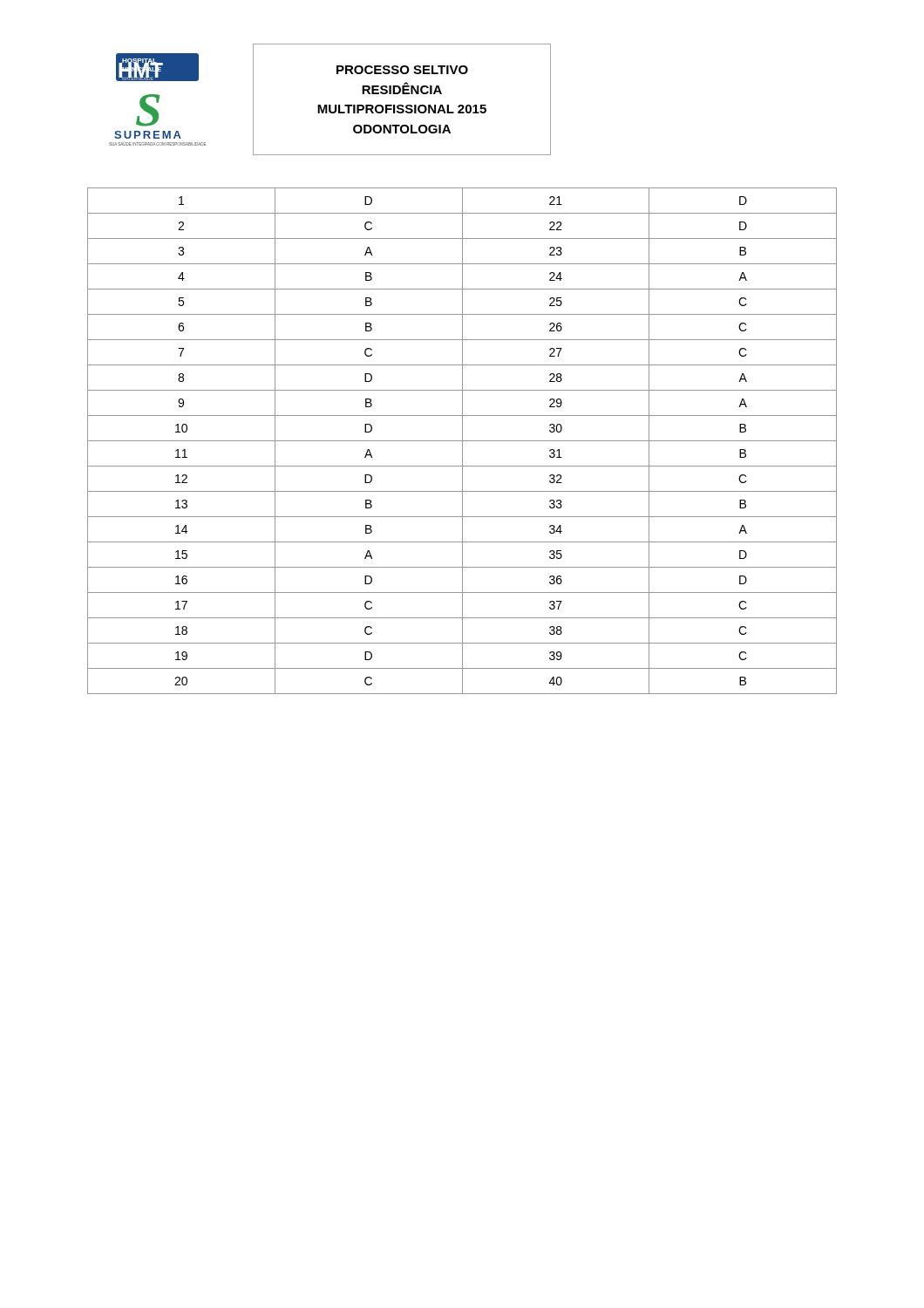924x1308 pixels.
Task: Click on the region starting "PROCESSO SELTIVORESIDÊNCIAMULTIPROFISSIONAL 2015ODONTOLOGIA"
Action: point(402,99)
